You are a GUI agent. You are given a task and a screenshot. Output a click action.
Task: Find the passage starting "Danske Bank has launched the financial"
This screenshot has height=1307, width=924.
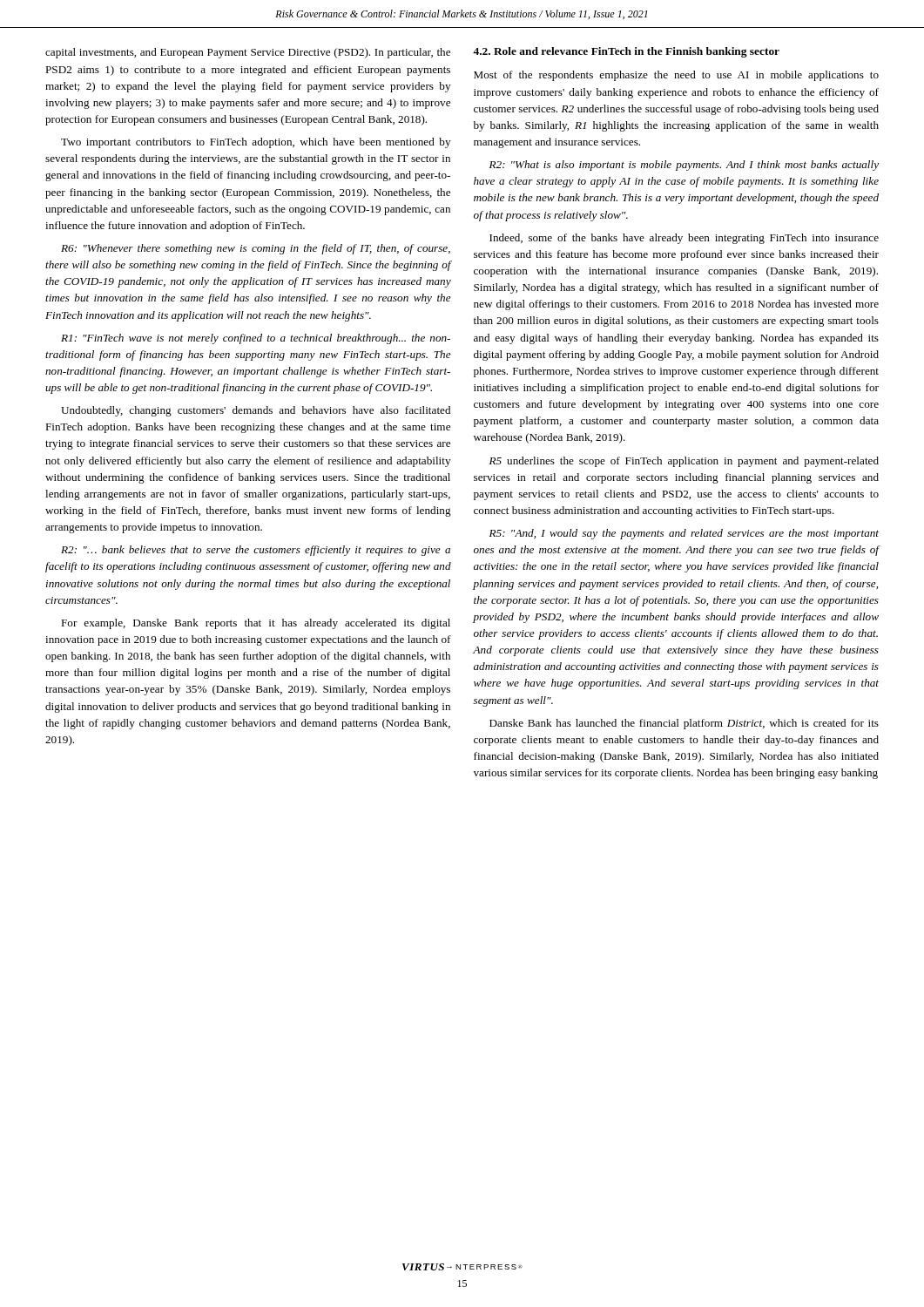click(x=676, y=748)
